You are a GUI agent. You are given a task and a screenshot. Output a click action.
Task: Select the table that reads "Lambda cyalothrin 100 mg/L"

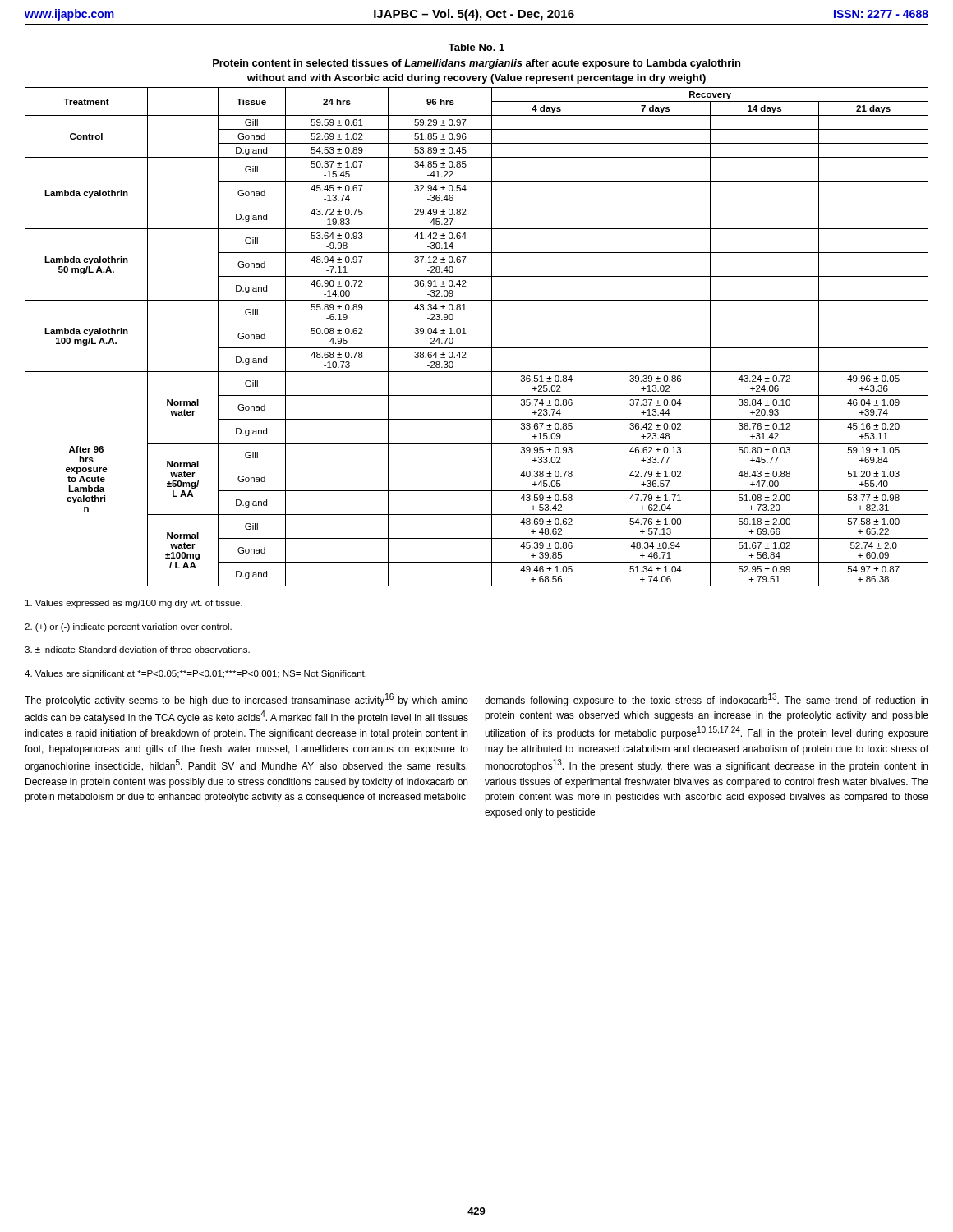[476, 337]
